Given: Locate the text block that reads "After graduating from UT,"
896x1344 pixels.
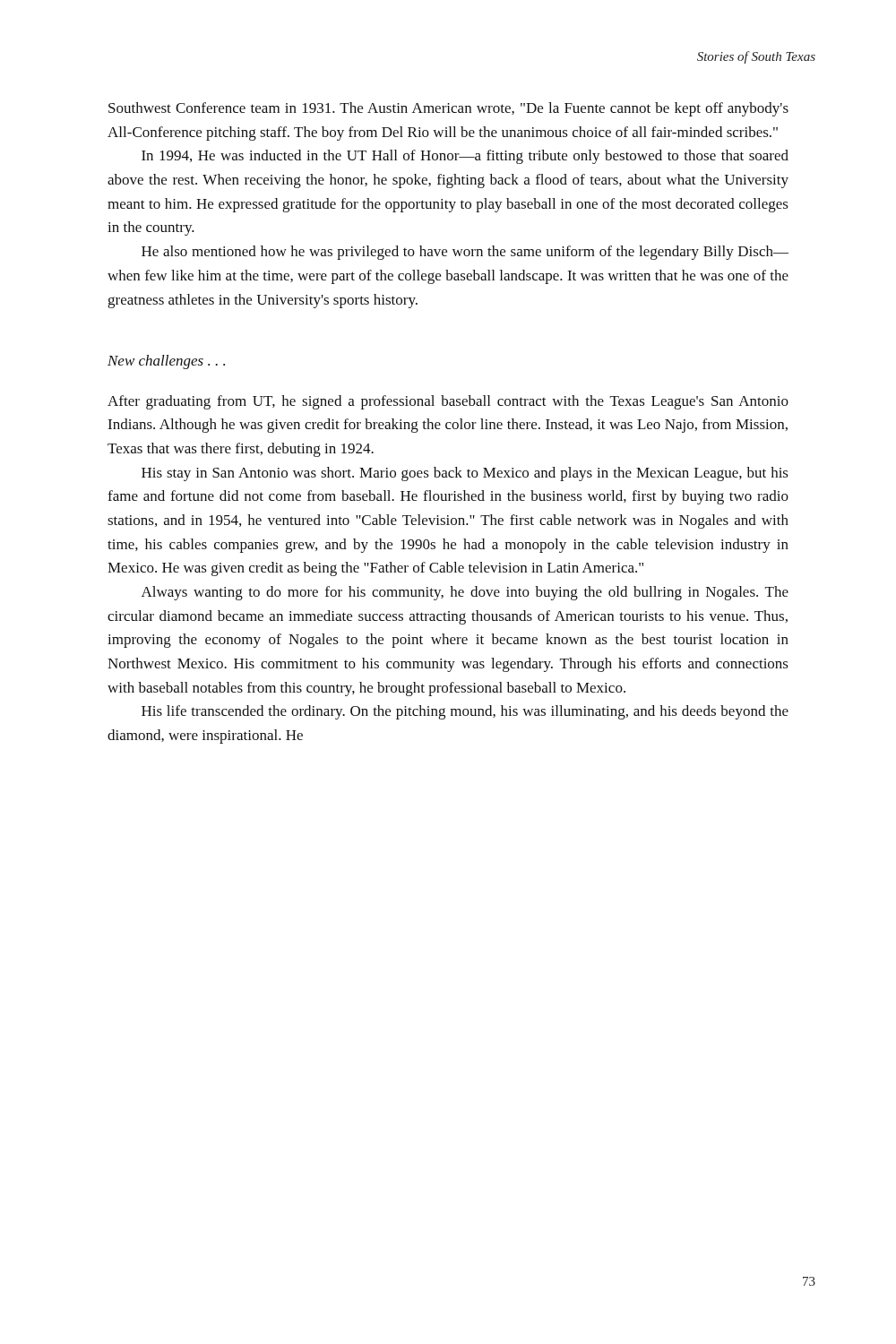Looking at the screenshot, I should [x=448, y=569].
